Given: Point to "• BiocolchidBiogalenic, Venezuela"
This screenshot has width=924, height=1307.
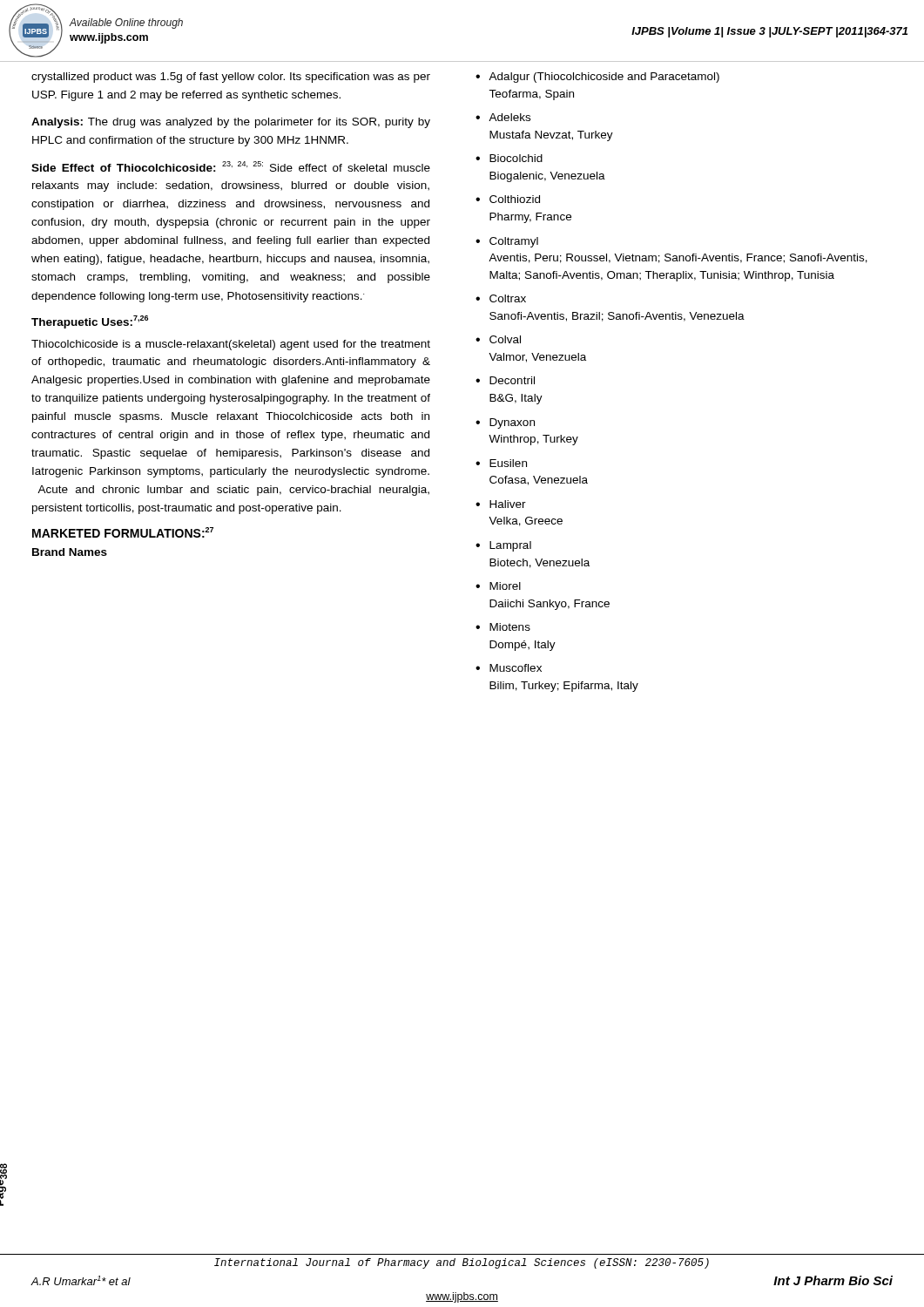Looking at the screenshot, I should [x=509, y=158].
